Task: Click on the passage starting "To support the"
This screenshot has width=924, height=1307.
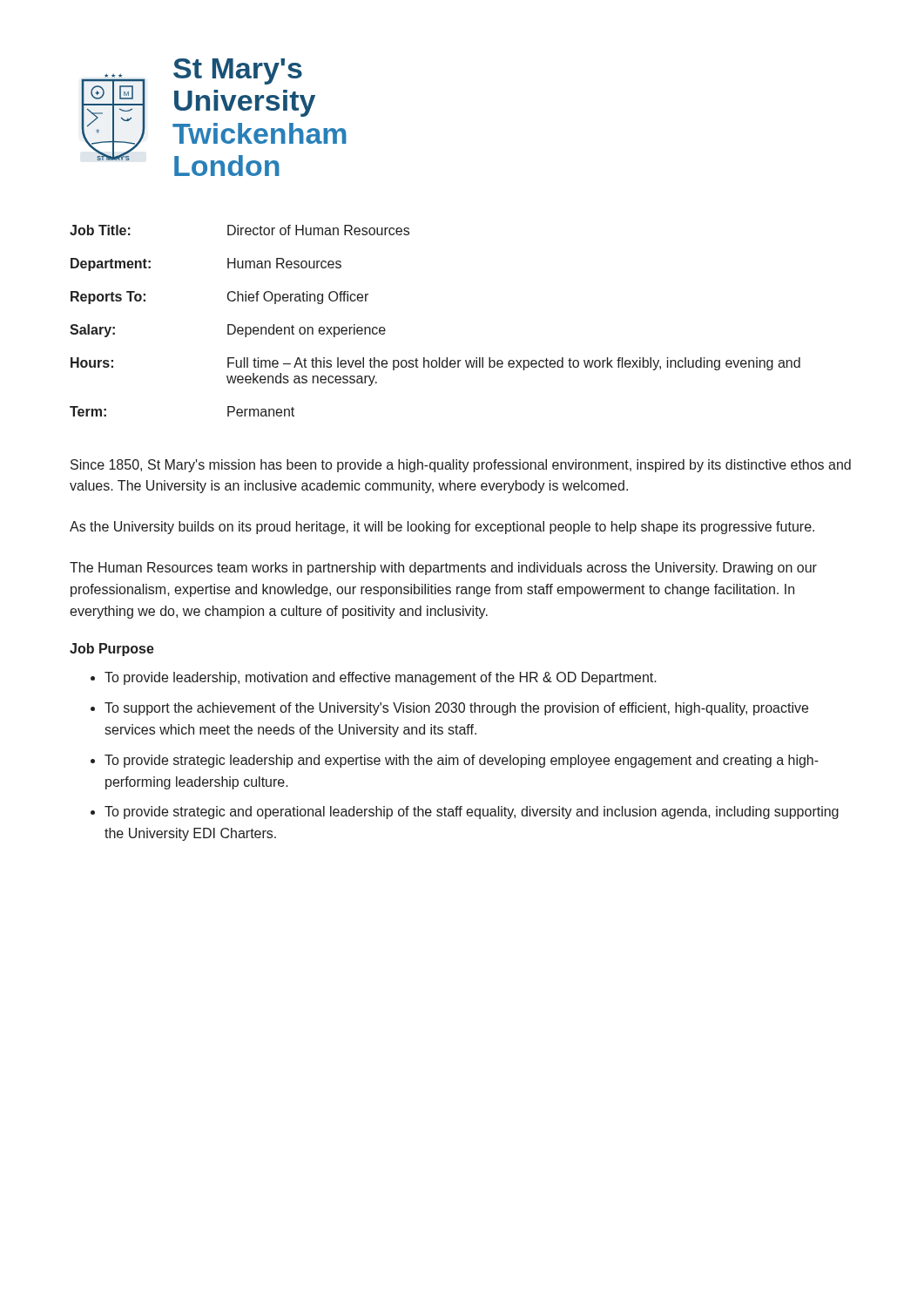Action: pyautogui.click(x=457, y=719)
